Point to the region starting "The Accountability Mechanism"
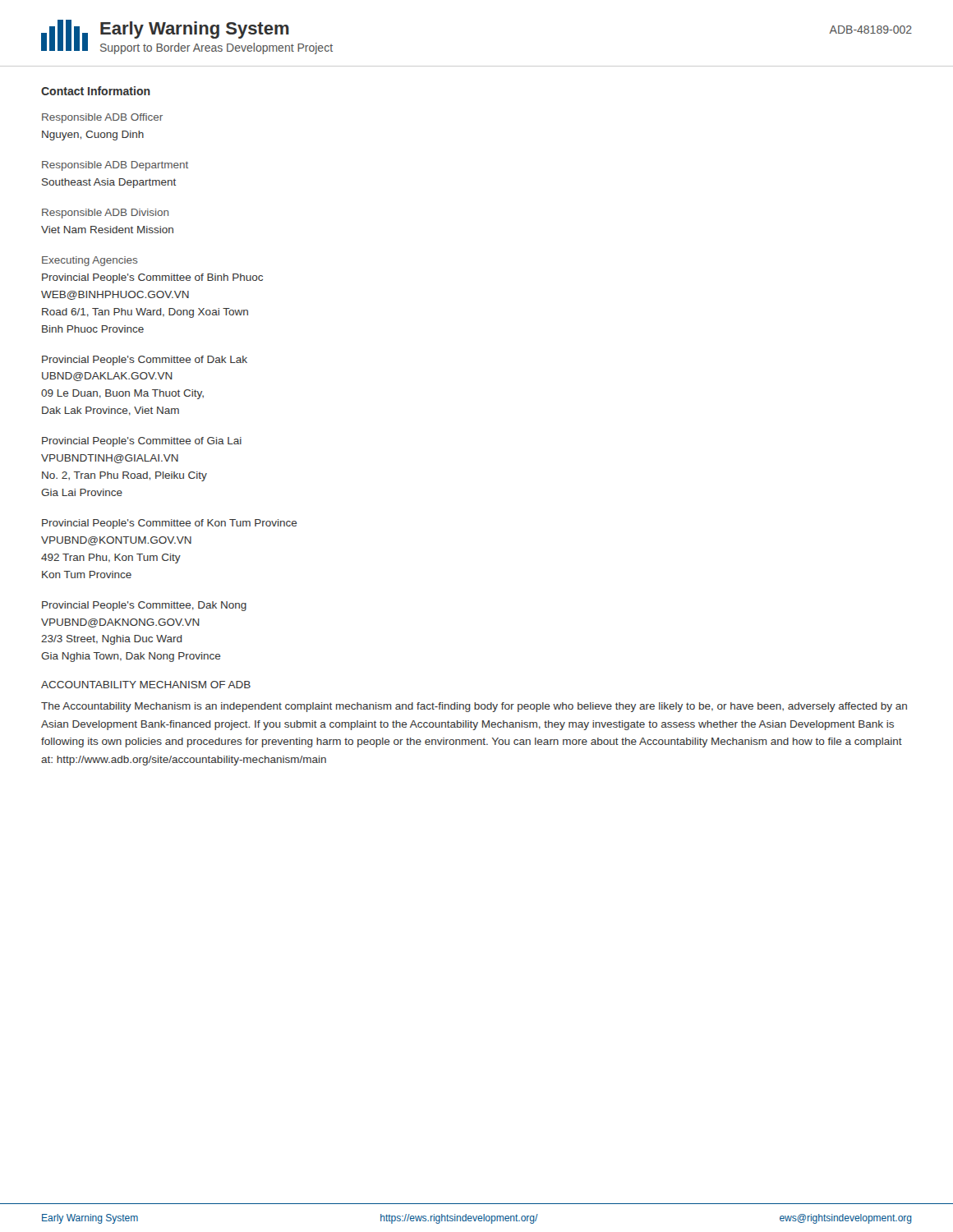Viewport: 953px width, 1232px height. click(x=474, y=733)
